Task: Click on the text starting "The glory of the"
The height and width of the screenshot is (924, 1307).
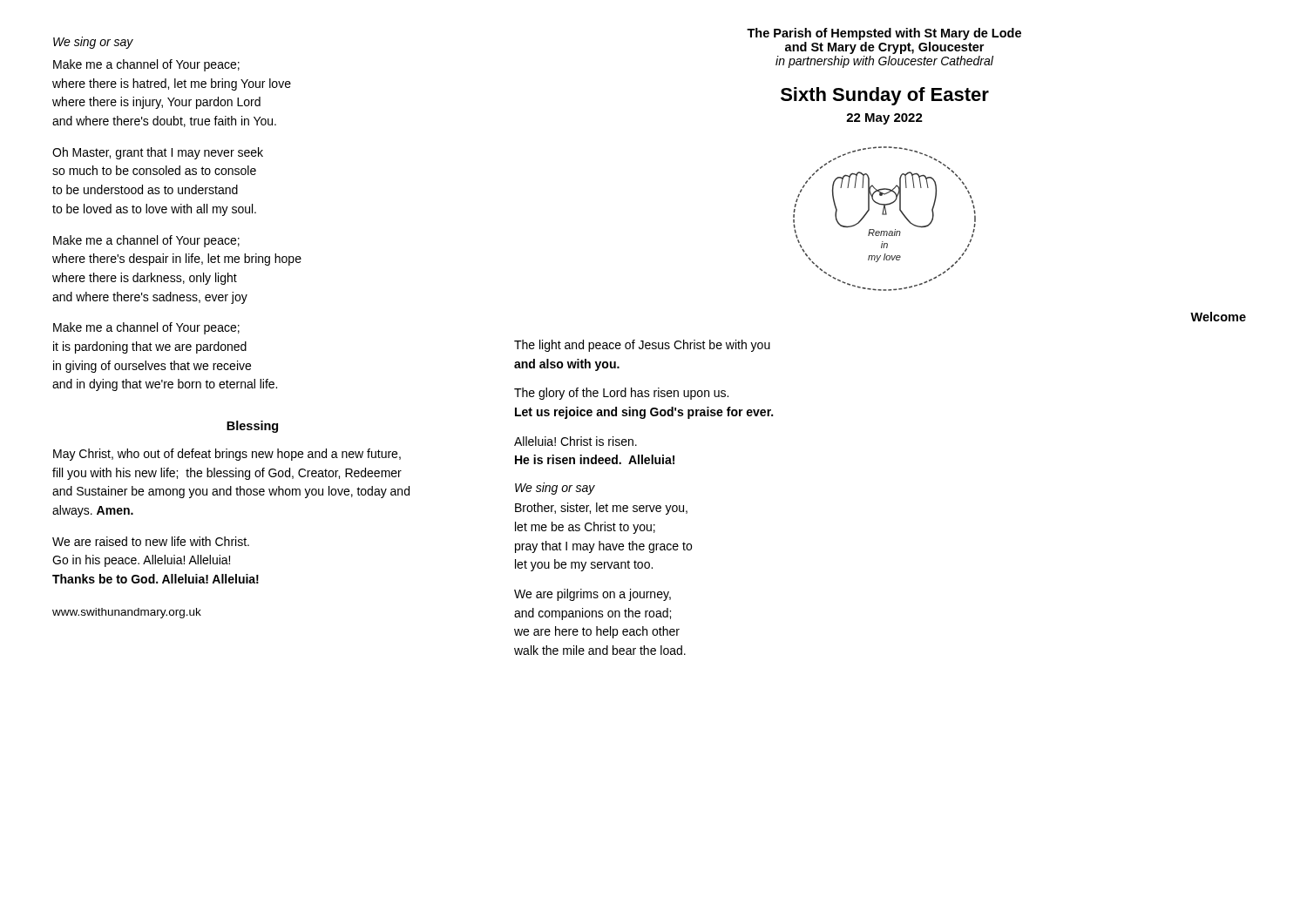Action: click(621, 394)
